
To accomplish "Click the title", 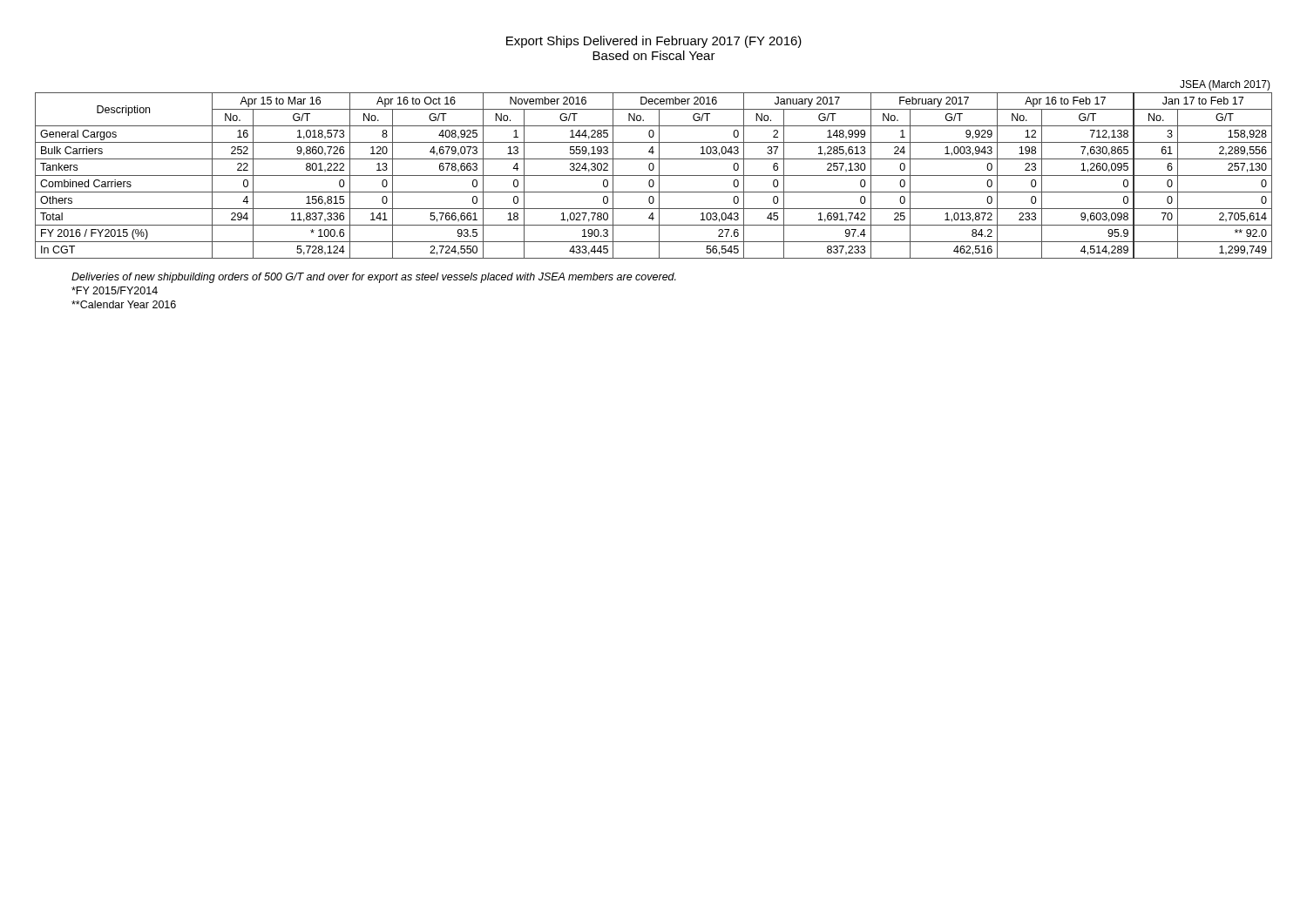I will 654,48.
